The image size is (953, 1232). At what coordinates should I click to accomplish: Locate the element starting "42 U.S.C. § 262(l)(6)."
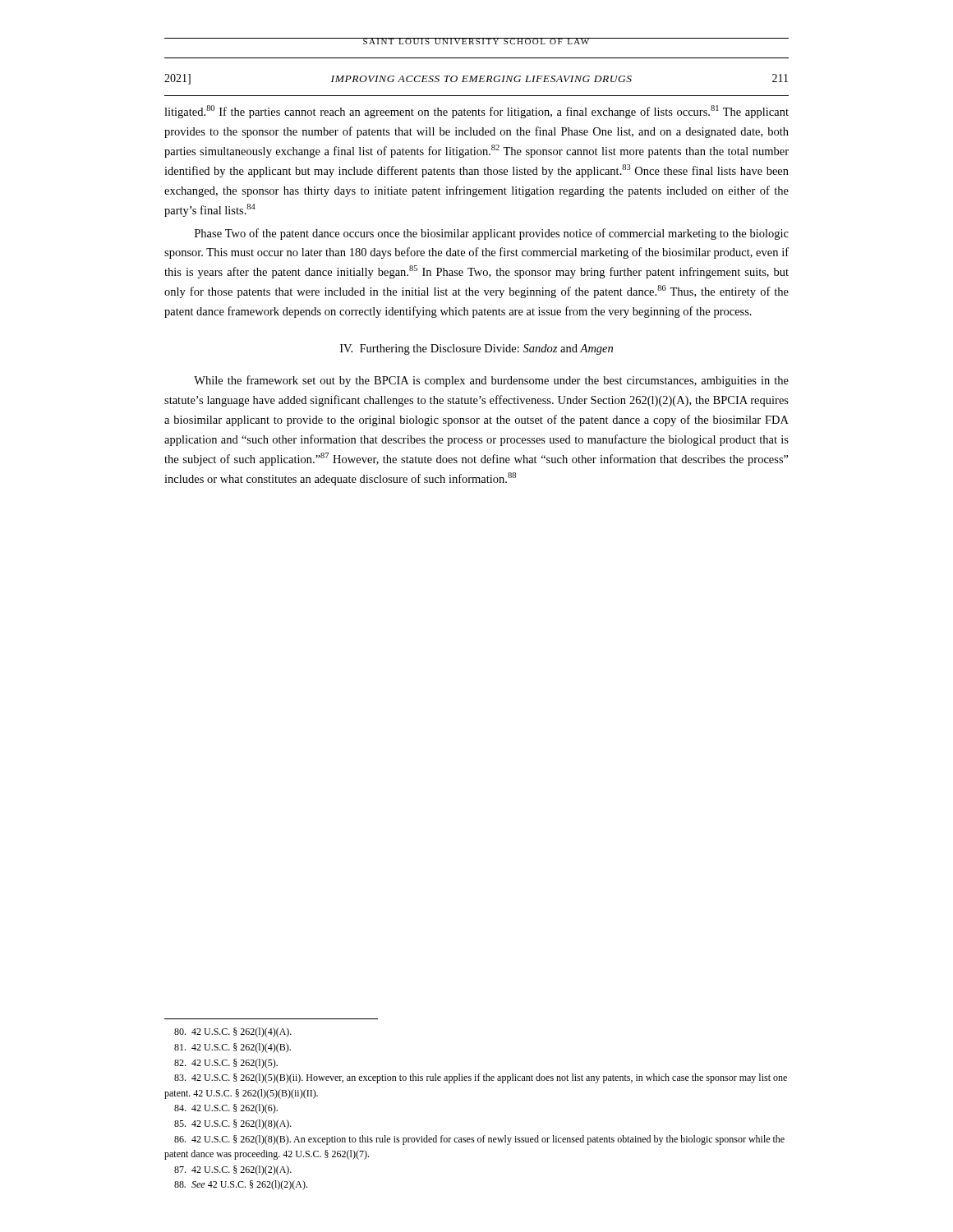[x=221, y=1108]
